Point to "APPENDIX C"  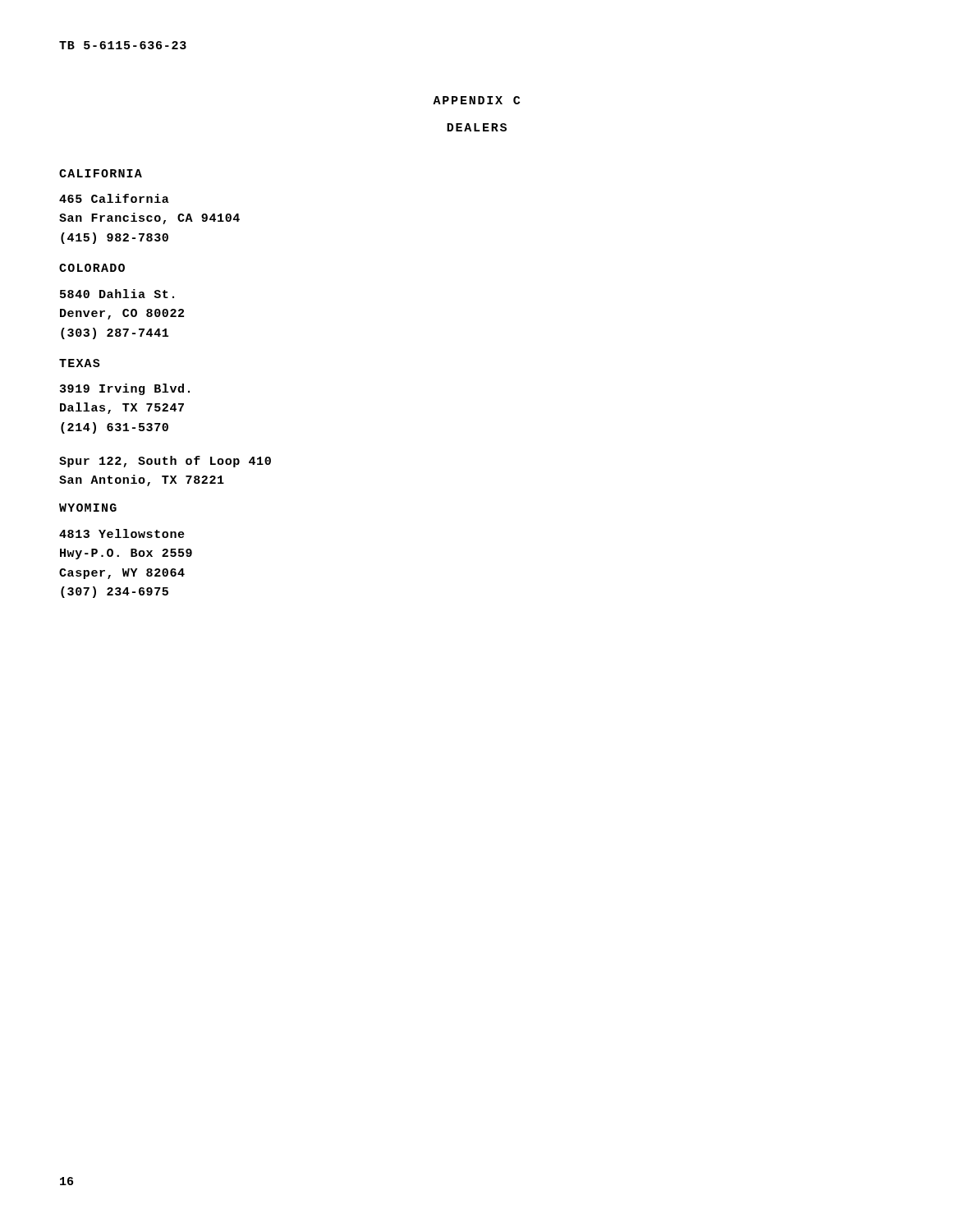(x=478, y=101)
